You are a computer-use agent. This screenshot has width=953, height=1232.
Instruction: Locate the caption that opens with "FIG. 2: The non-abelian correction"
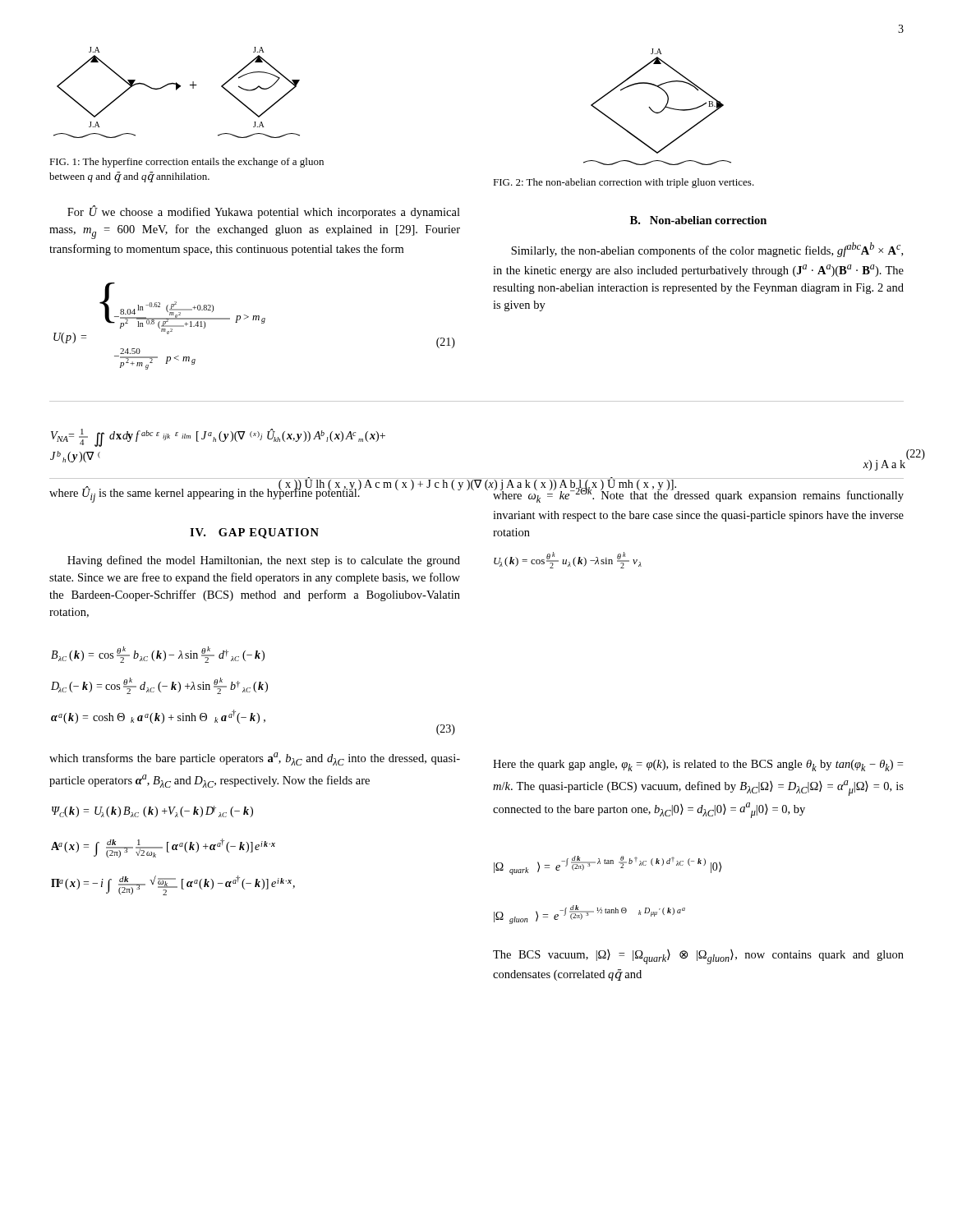coord(624,182)
